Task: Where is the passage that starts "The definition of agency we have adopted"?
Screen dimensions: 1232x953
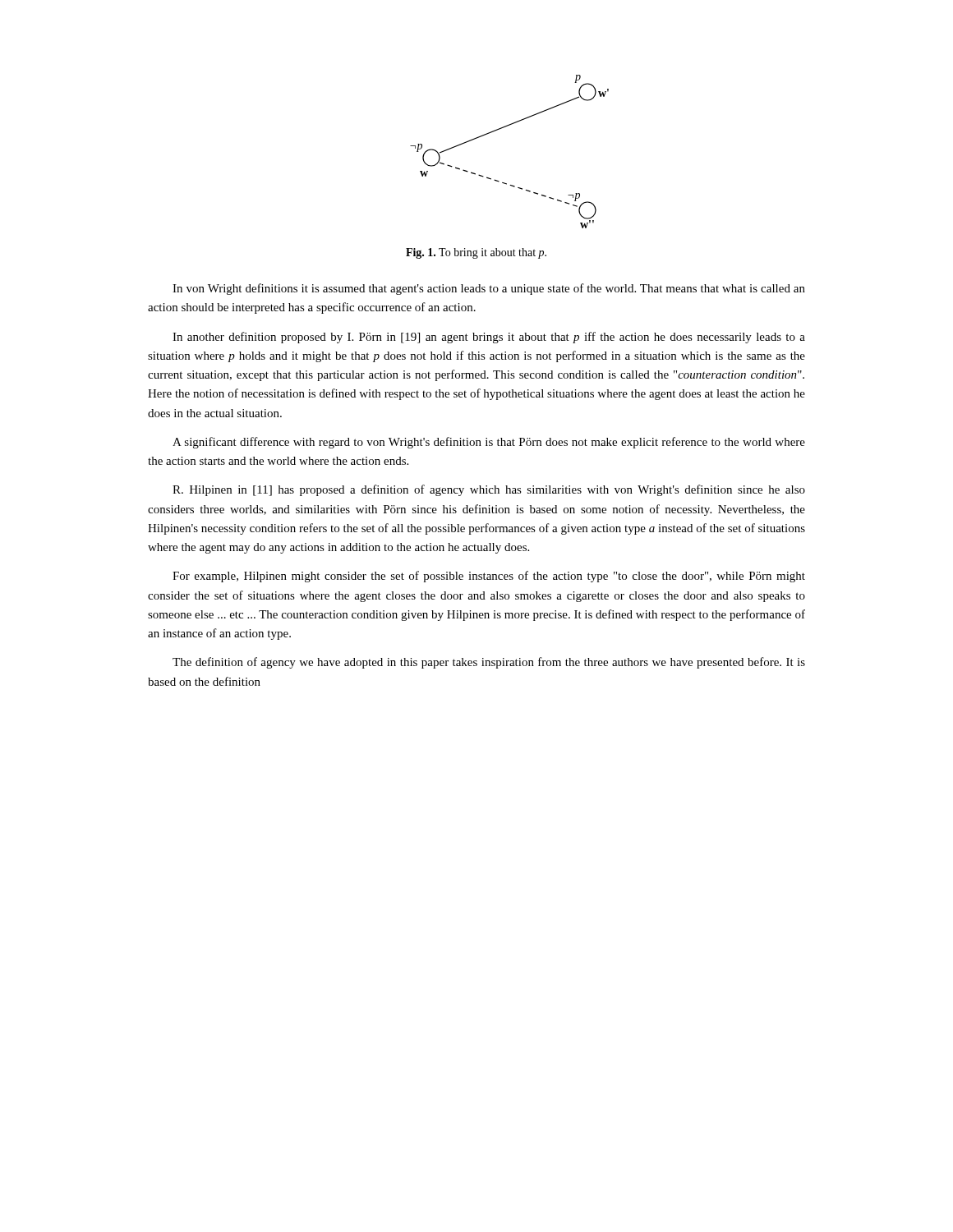Action: pos(476,672)
